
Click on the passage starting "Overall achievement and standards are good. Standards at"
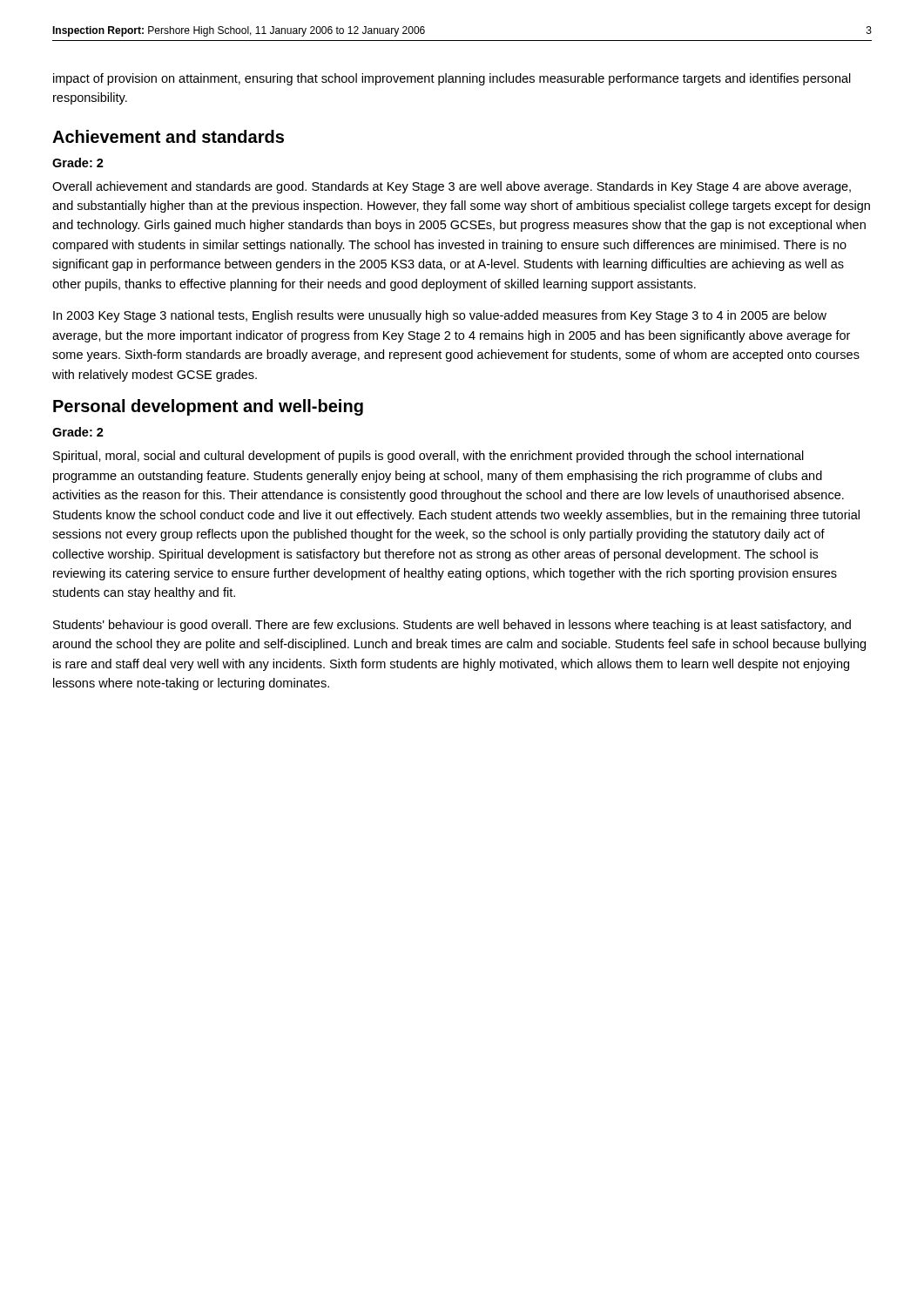point(461,235)
